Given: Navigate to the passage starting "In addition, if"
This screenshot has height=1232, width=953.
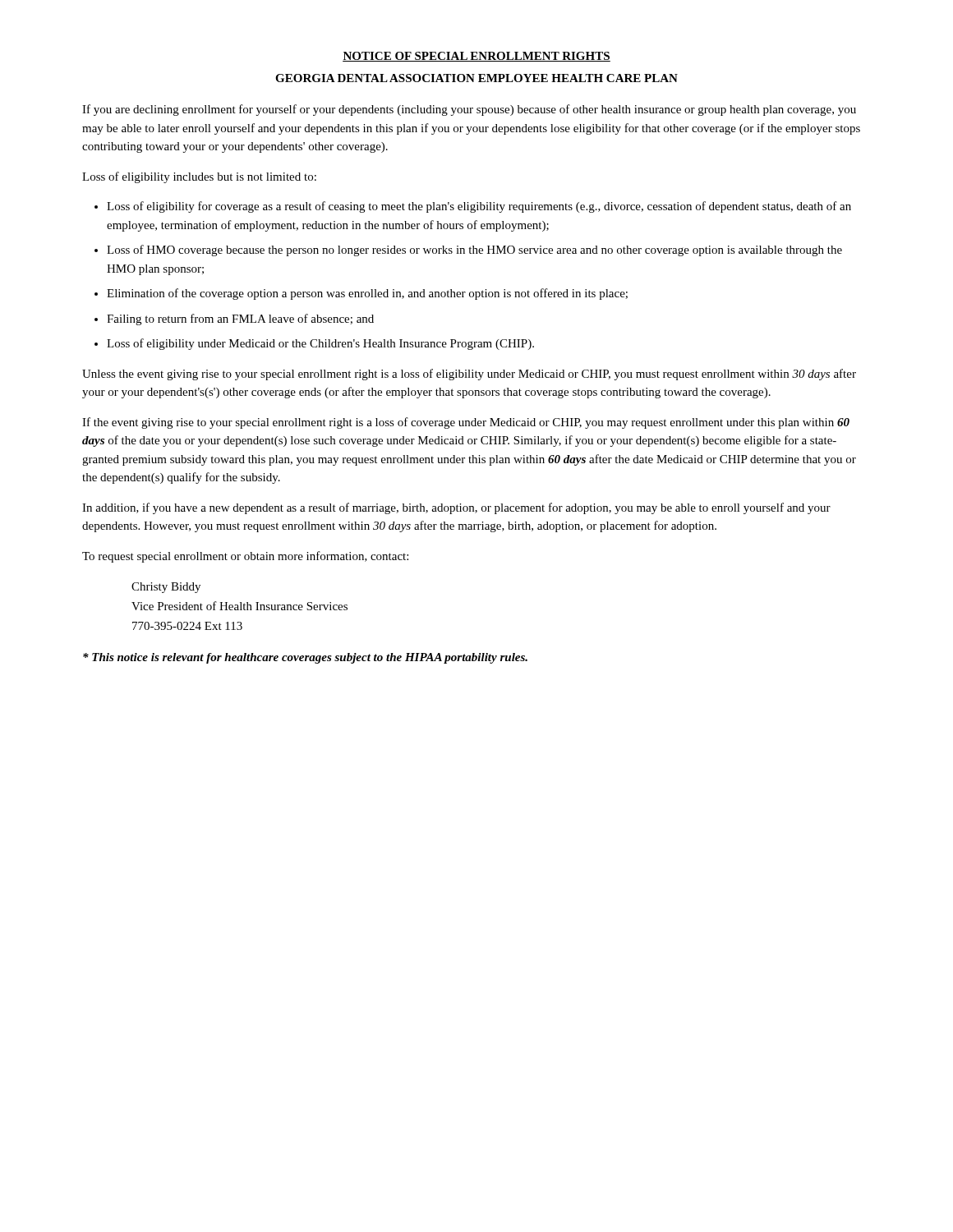Looking at the screenshot, I should click(x=456, y=516).
